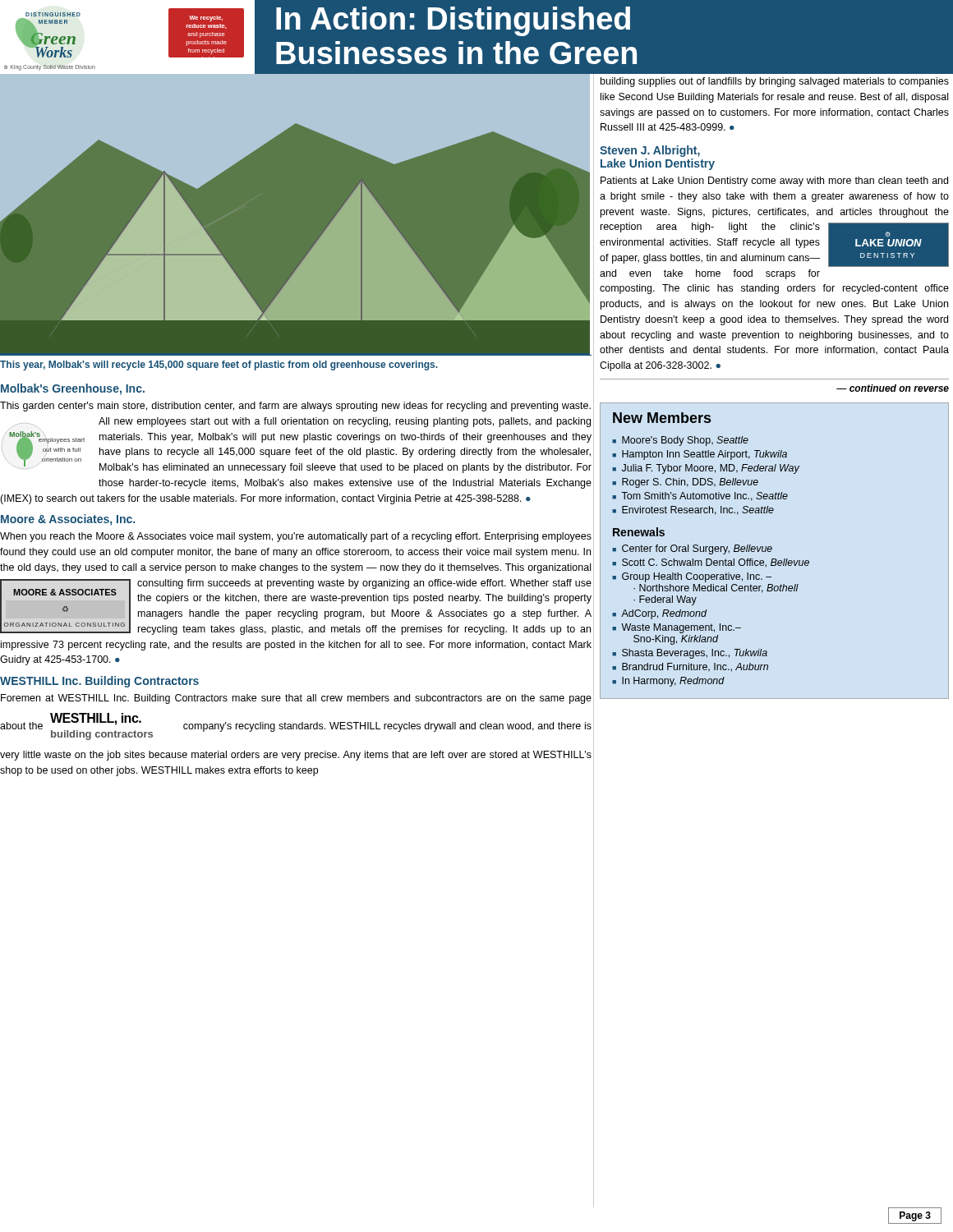Navigate to the region starting "■ Scott C. Schwalm Dental Office, Bellevue"
Screen dimensions: 1232x953
tap(711, 563)
